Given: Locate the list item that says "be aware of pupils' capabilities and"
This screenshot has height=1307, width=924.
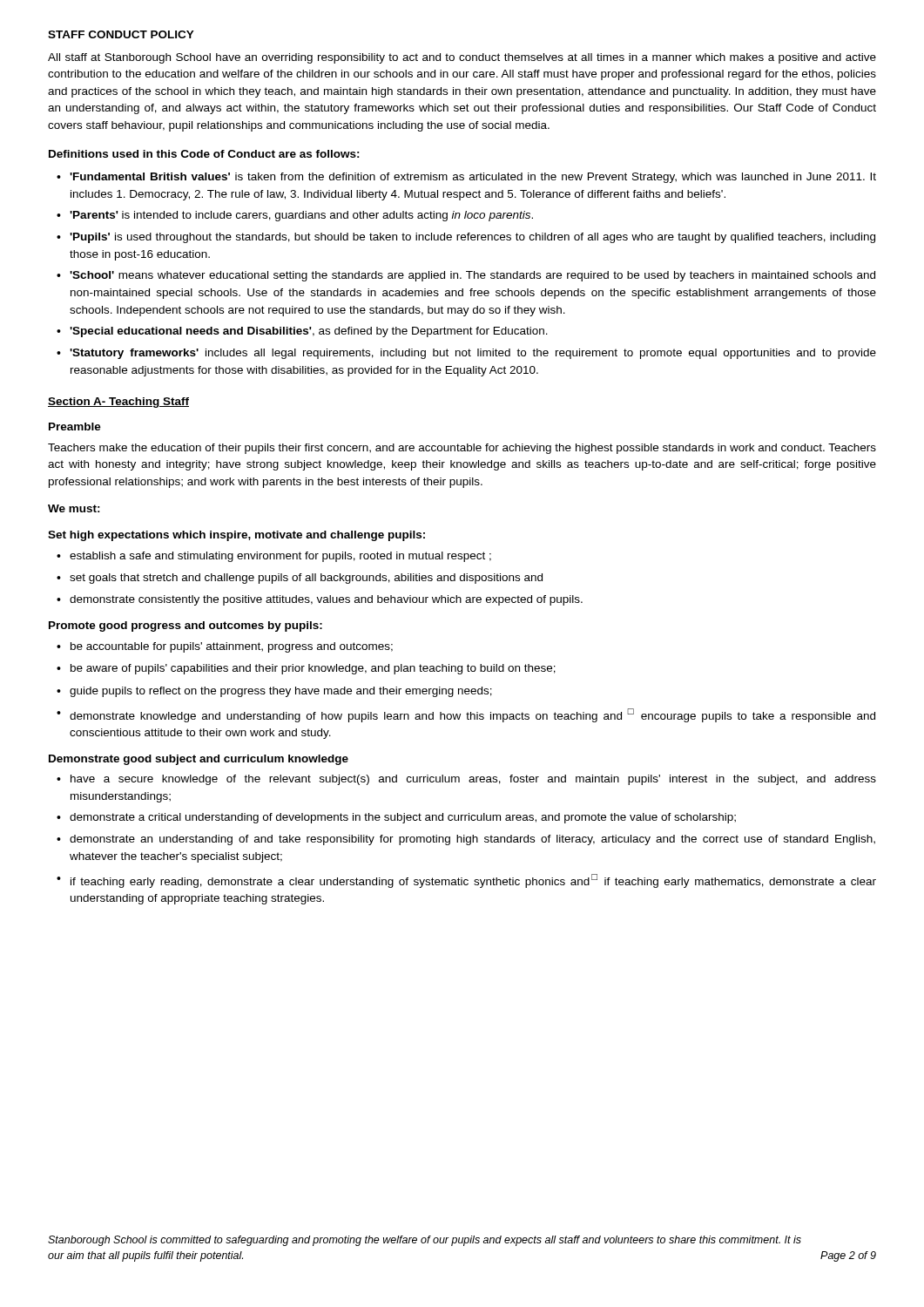Looking at the screenshot, I should click(x=313, y=668).
